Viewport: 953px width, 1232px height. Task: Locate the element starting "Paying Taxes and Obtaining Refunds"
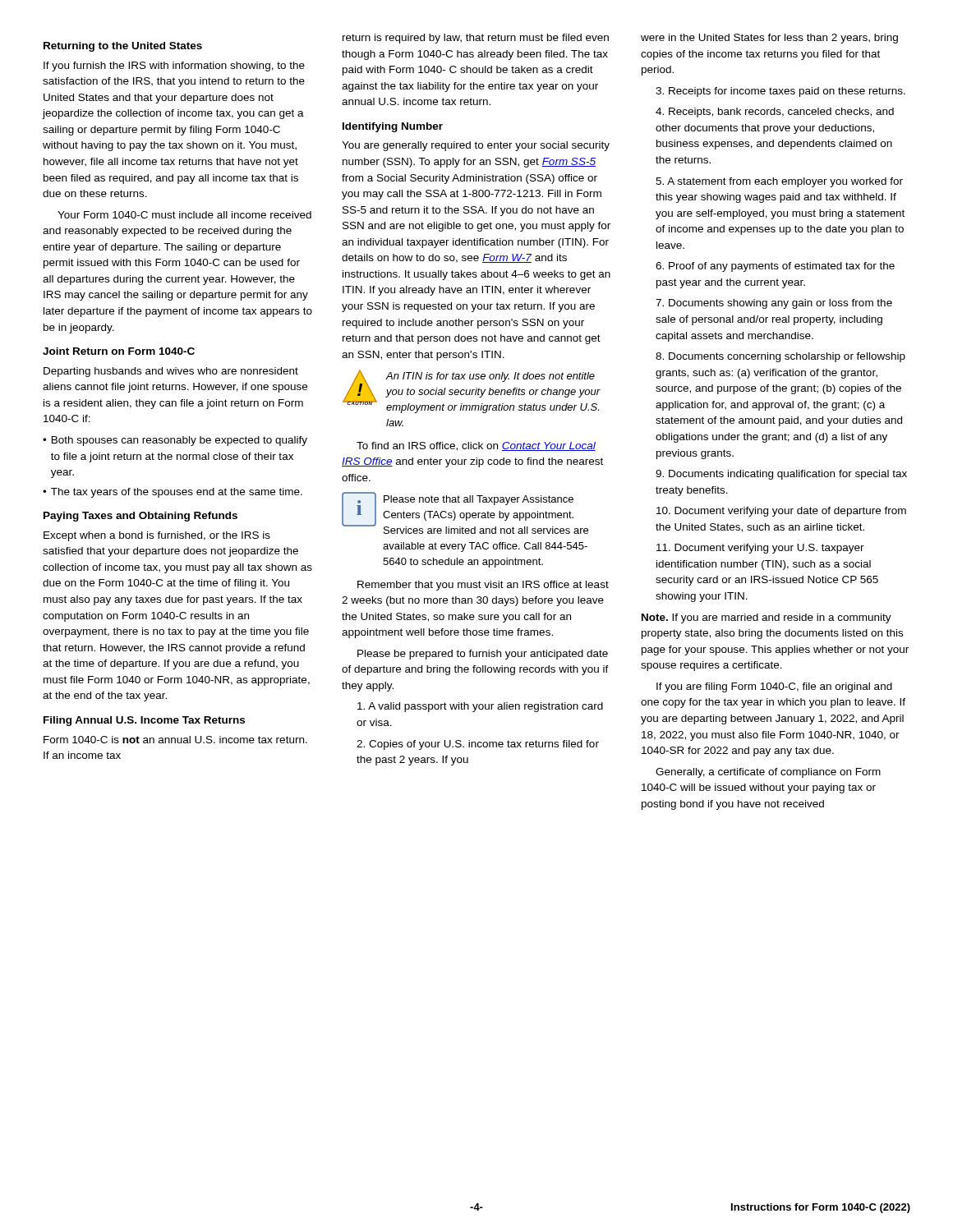[140, 516]
